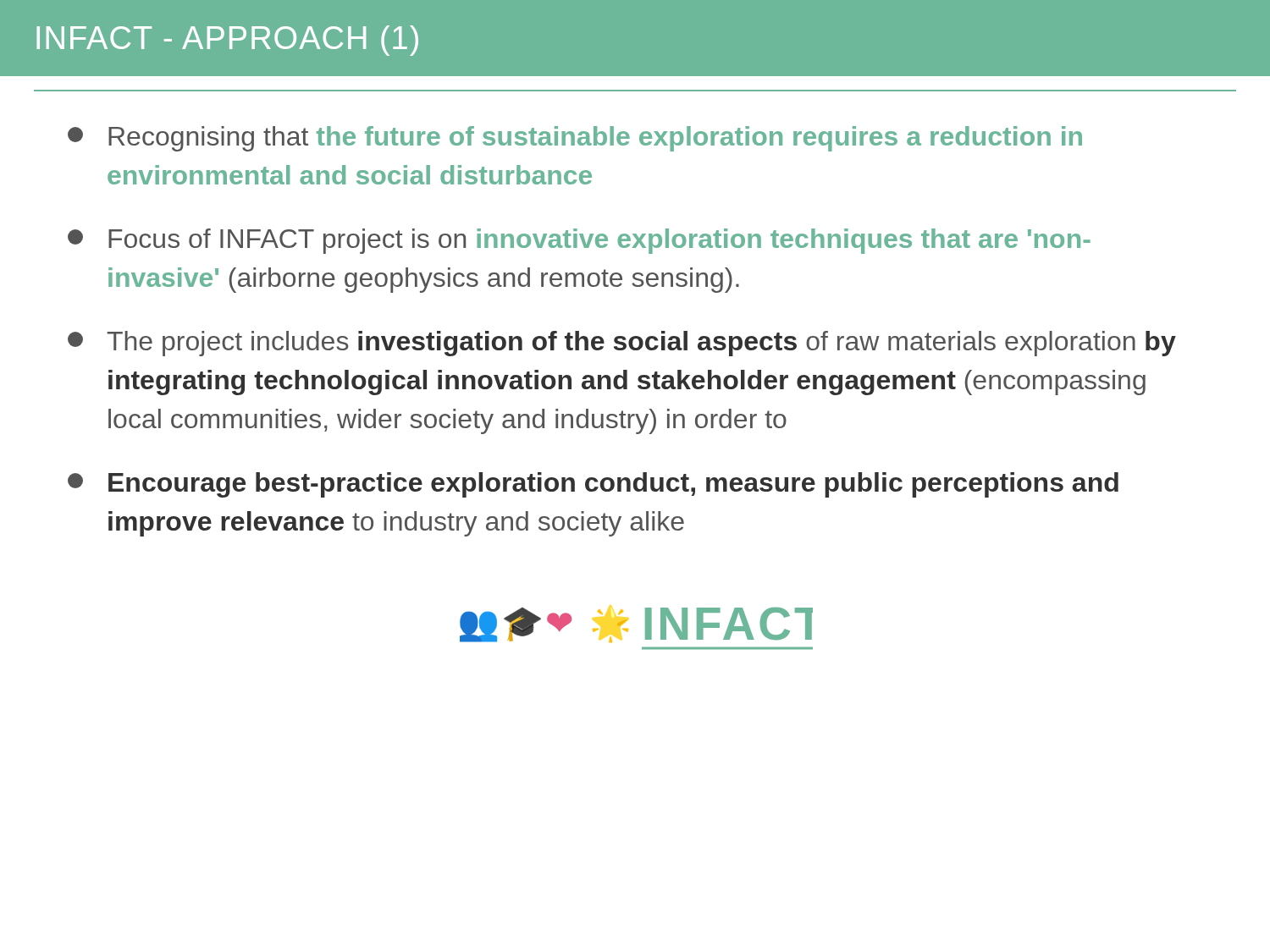Find the block on this page that starts "The project includes investigation of the social"

(x=635, y=380)
